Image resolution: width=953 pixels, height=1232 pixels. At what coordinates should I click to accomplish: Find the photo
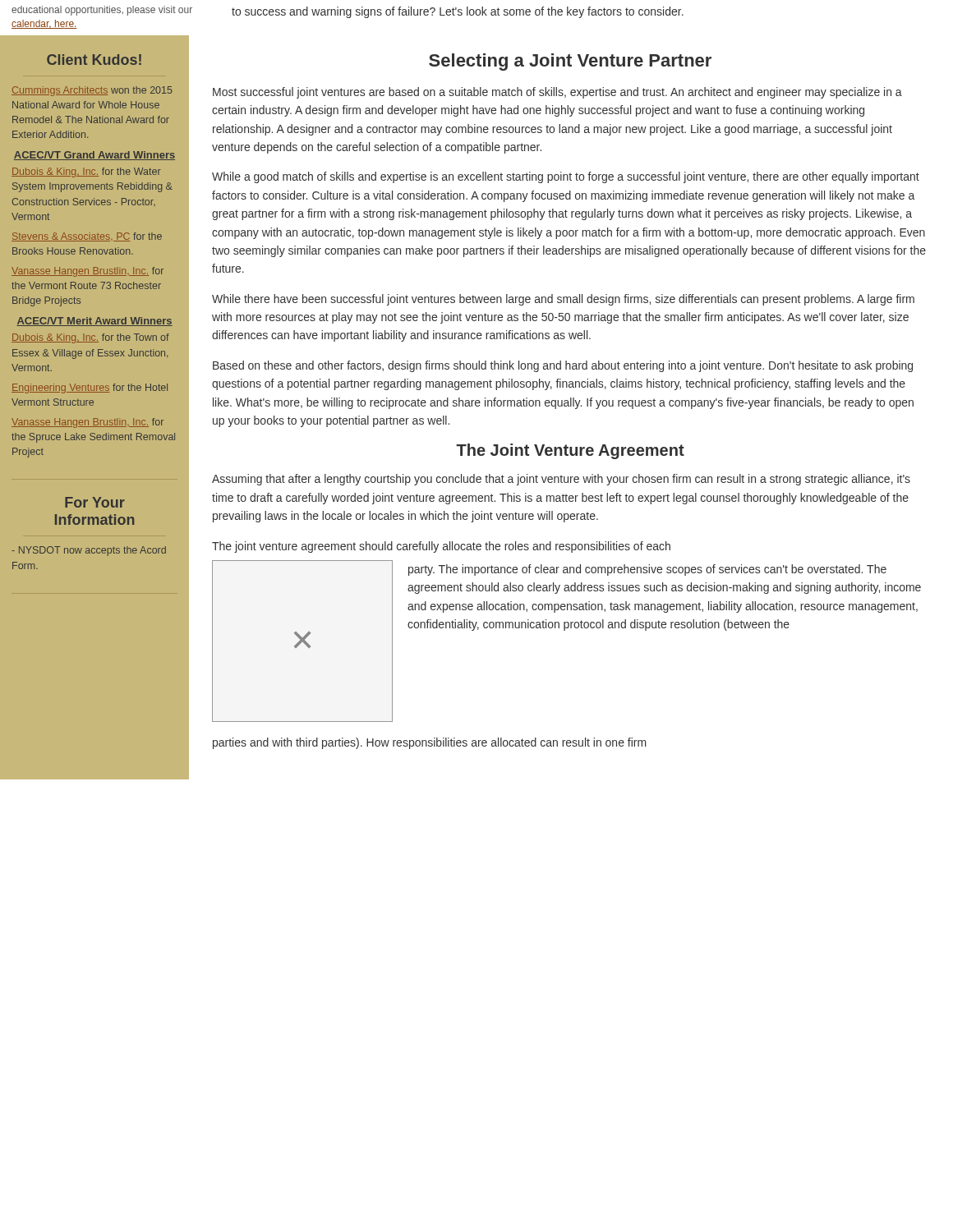click(302, 641)
